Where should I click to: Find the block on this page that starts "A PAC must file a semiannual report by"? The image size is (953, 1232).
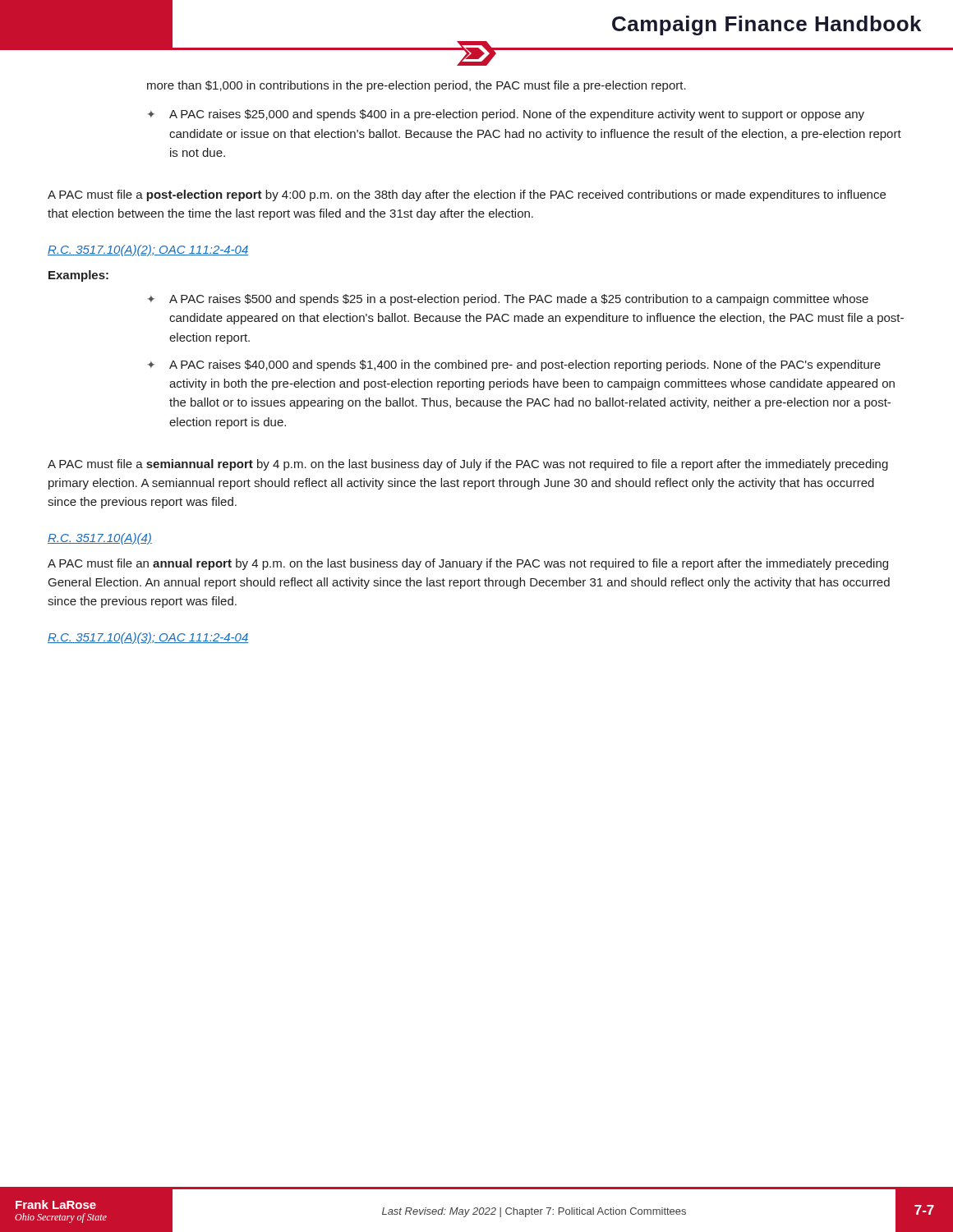point(468,483)
